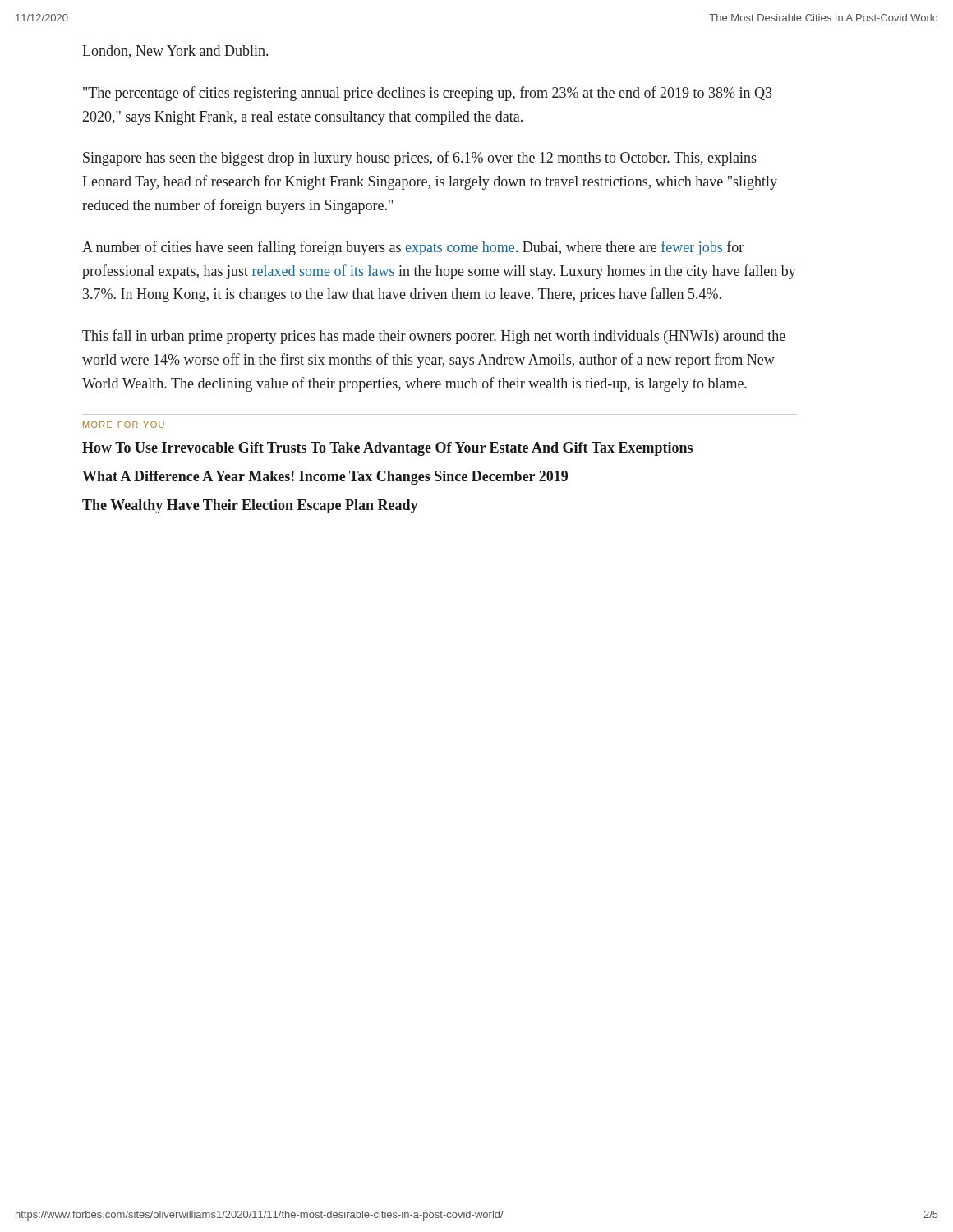This screenshot has width=953, height=1232.
Task: Point to the element starting "MORE FOR YOU"
Action: pyautogui.click(x=124, y=424)
